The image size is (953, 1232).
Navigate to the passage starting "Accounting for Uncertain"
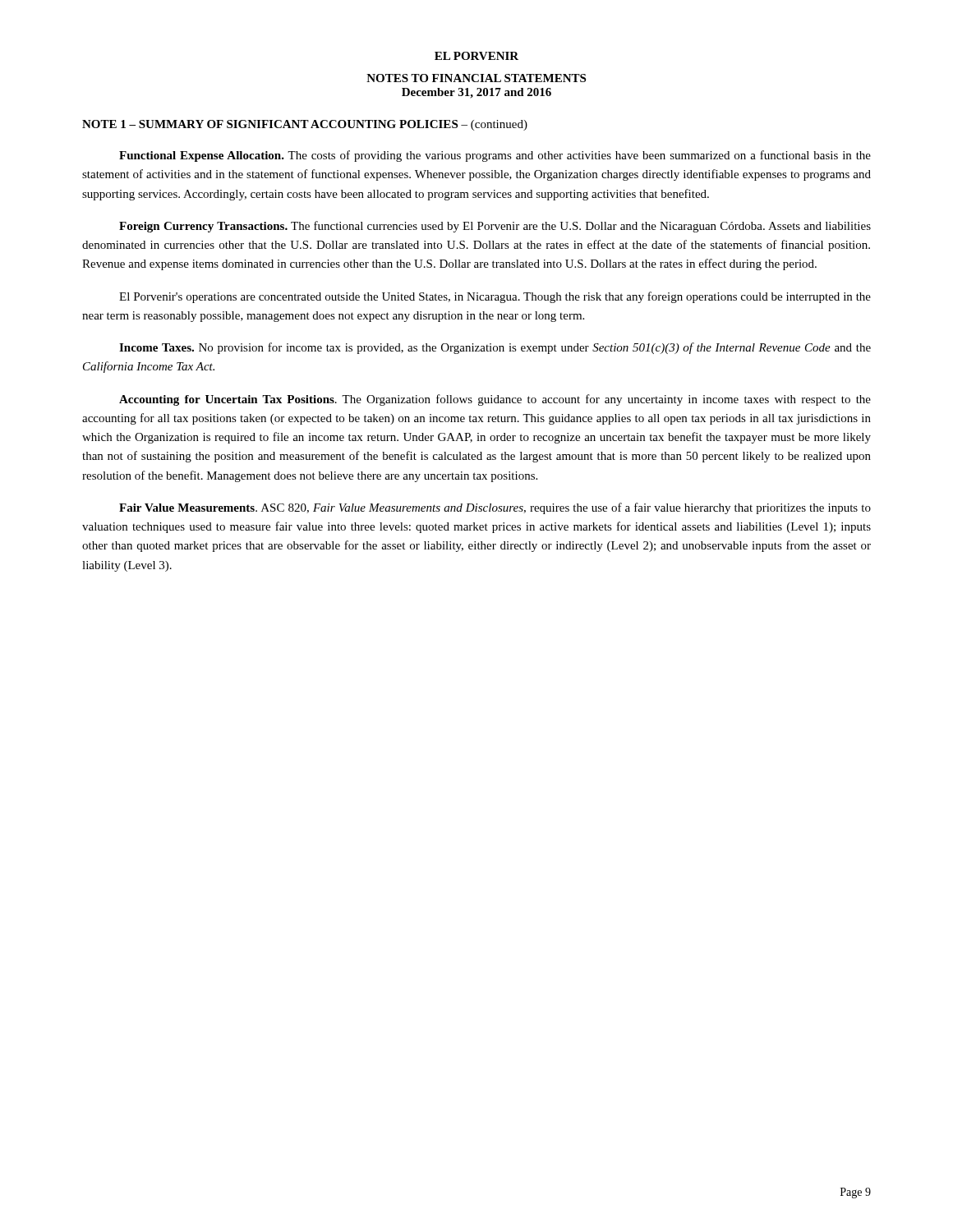[x=476, y=437]
